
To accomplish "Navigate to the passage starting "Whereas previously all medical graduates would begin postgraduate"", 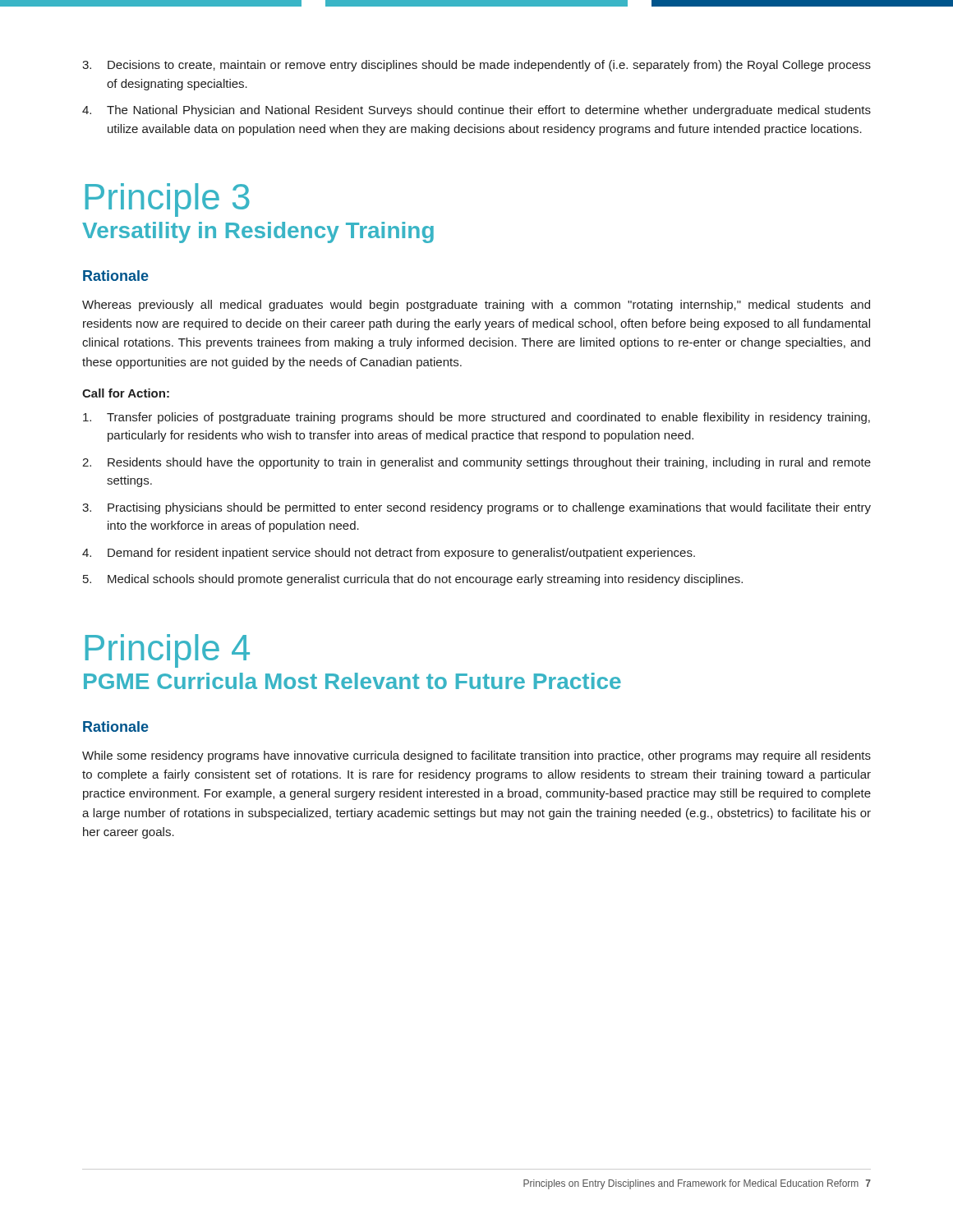I will coord(476,333).
